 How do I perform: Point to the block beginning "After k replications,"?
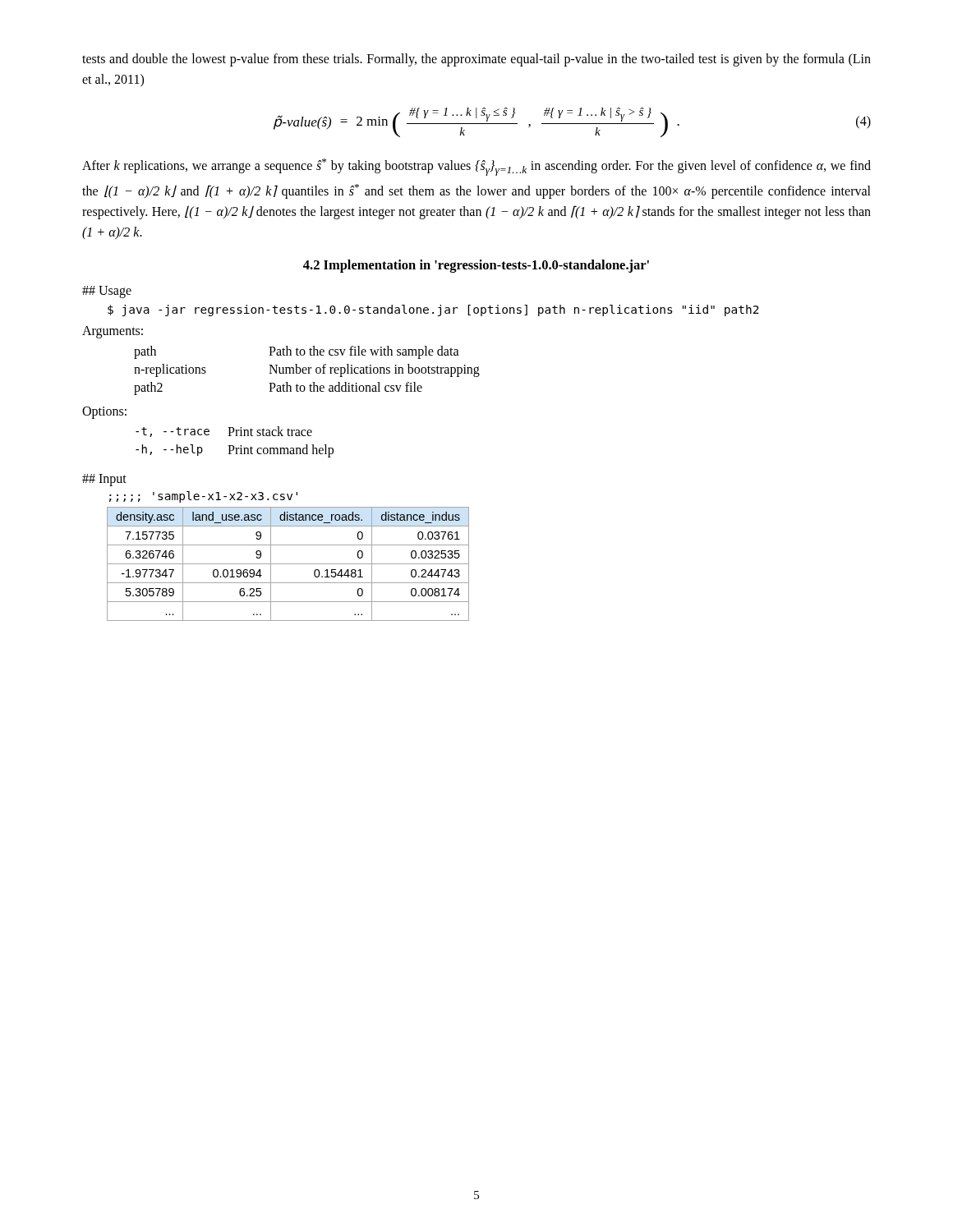tap(476, 197)
